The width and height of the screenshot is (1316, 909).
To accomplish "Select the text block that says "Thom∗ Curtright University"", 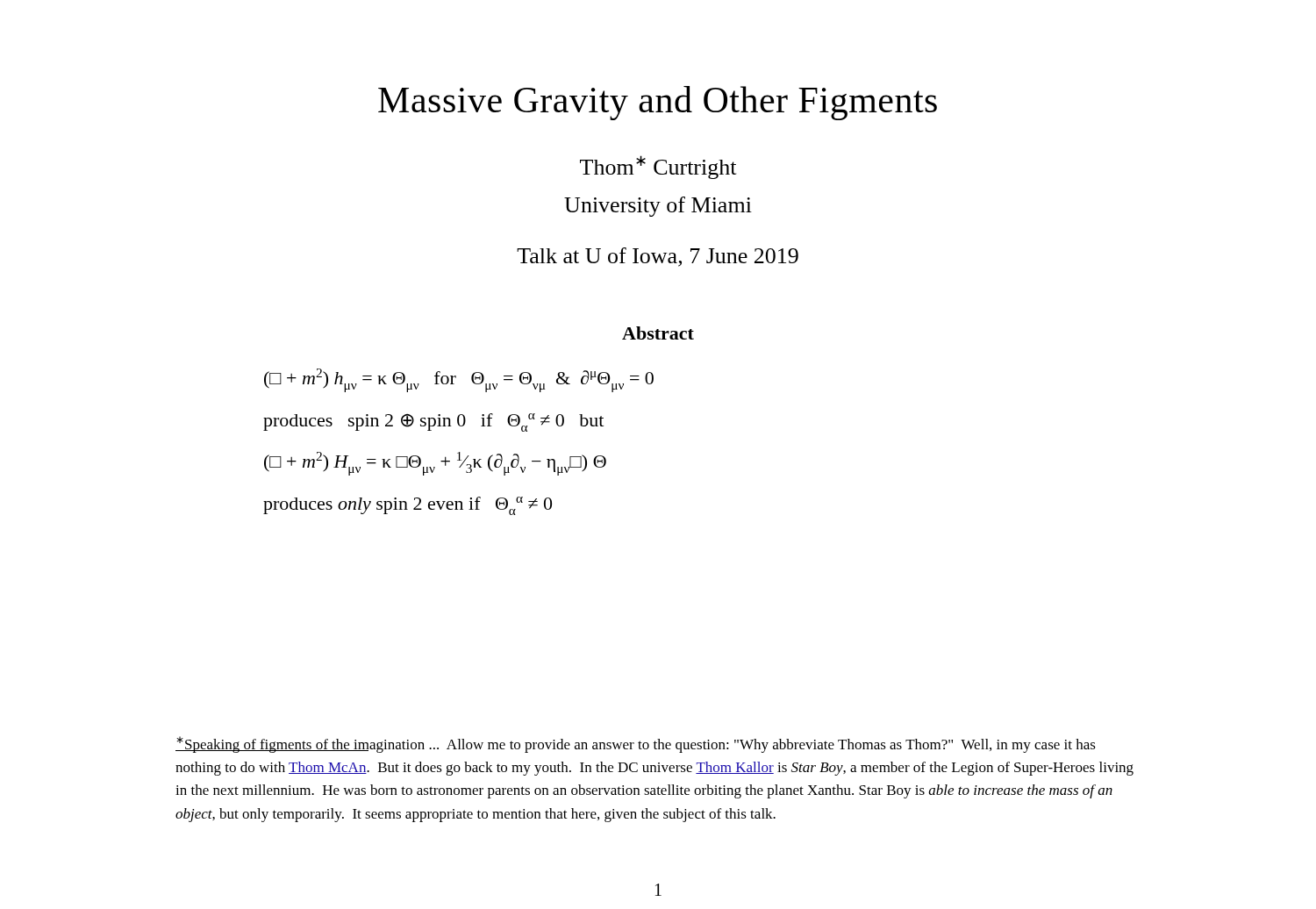I will tap(658, 184).
